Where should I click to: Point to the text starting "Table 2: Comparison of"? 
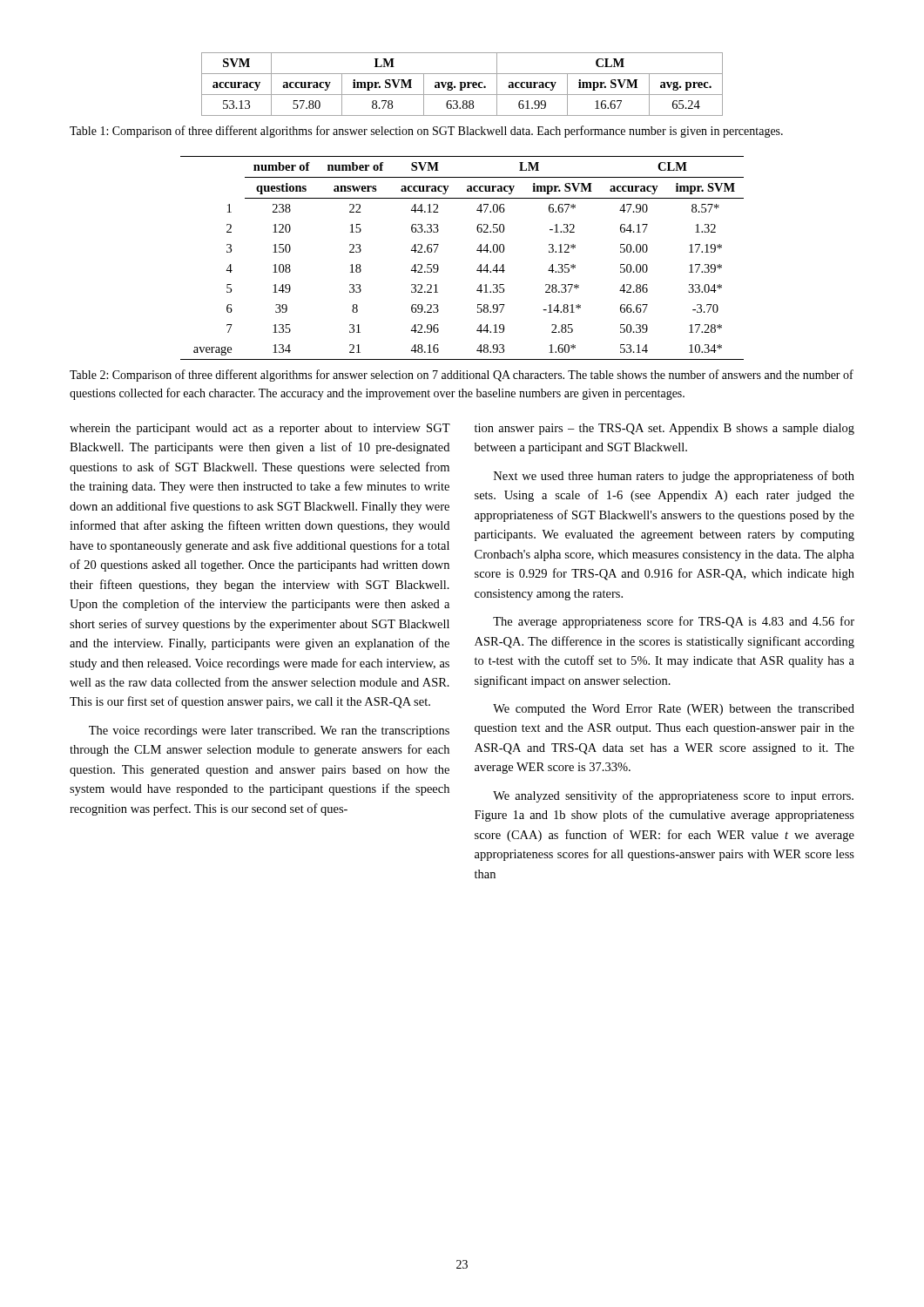tap(461, 384)
